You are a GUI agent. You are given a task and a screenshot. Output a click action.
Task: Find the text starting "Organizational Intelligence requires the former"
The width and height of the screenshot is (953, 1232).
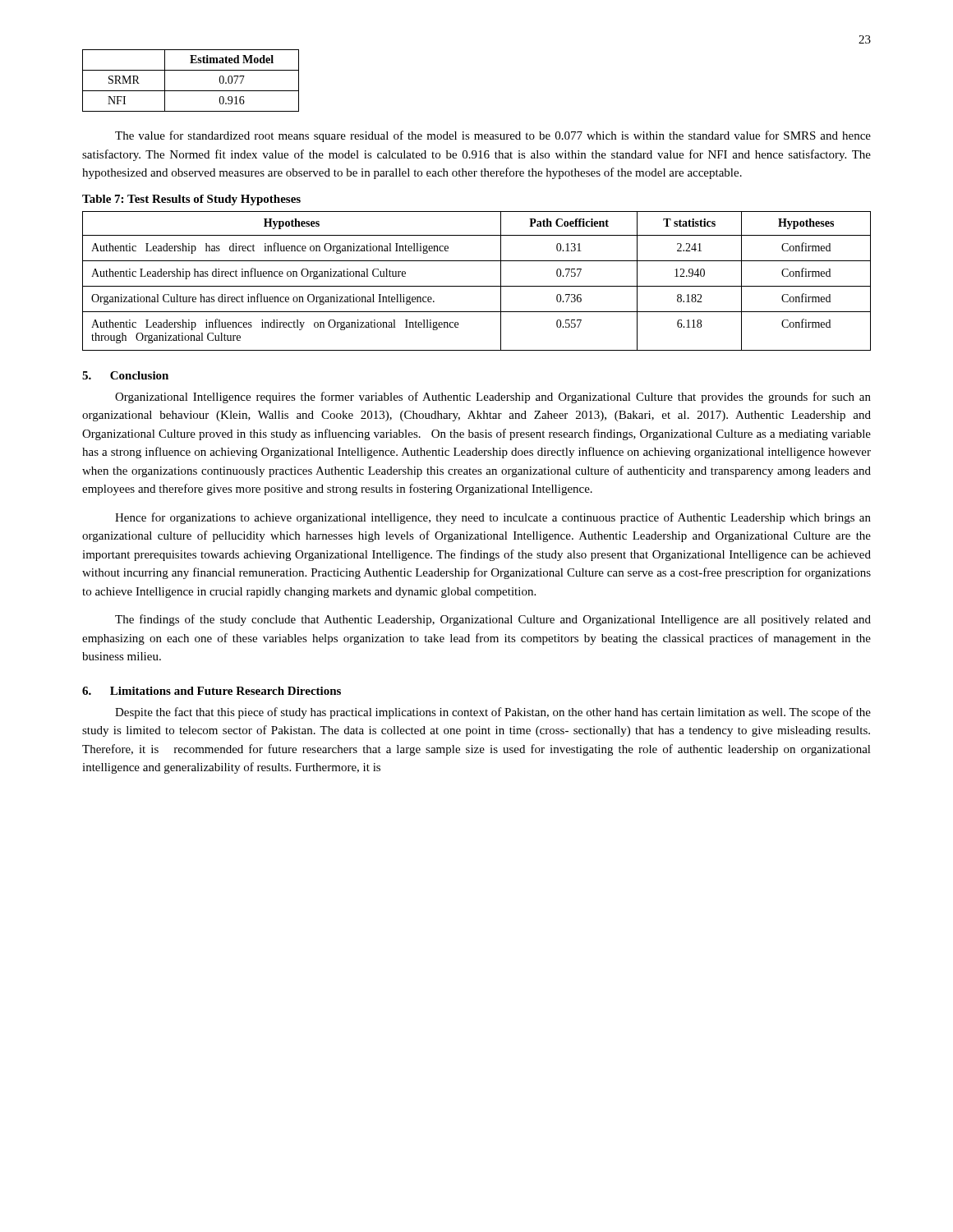(476, 442)
